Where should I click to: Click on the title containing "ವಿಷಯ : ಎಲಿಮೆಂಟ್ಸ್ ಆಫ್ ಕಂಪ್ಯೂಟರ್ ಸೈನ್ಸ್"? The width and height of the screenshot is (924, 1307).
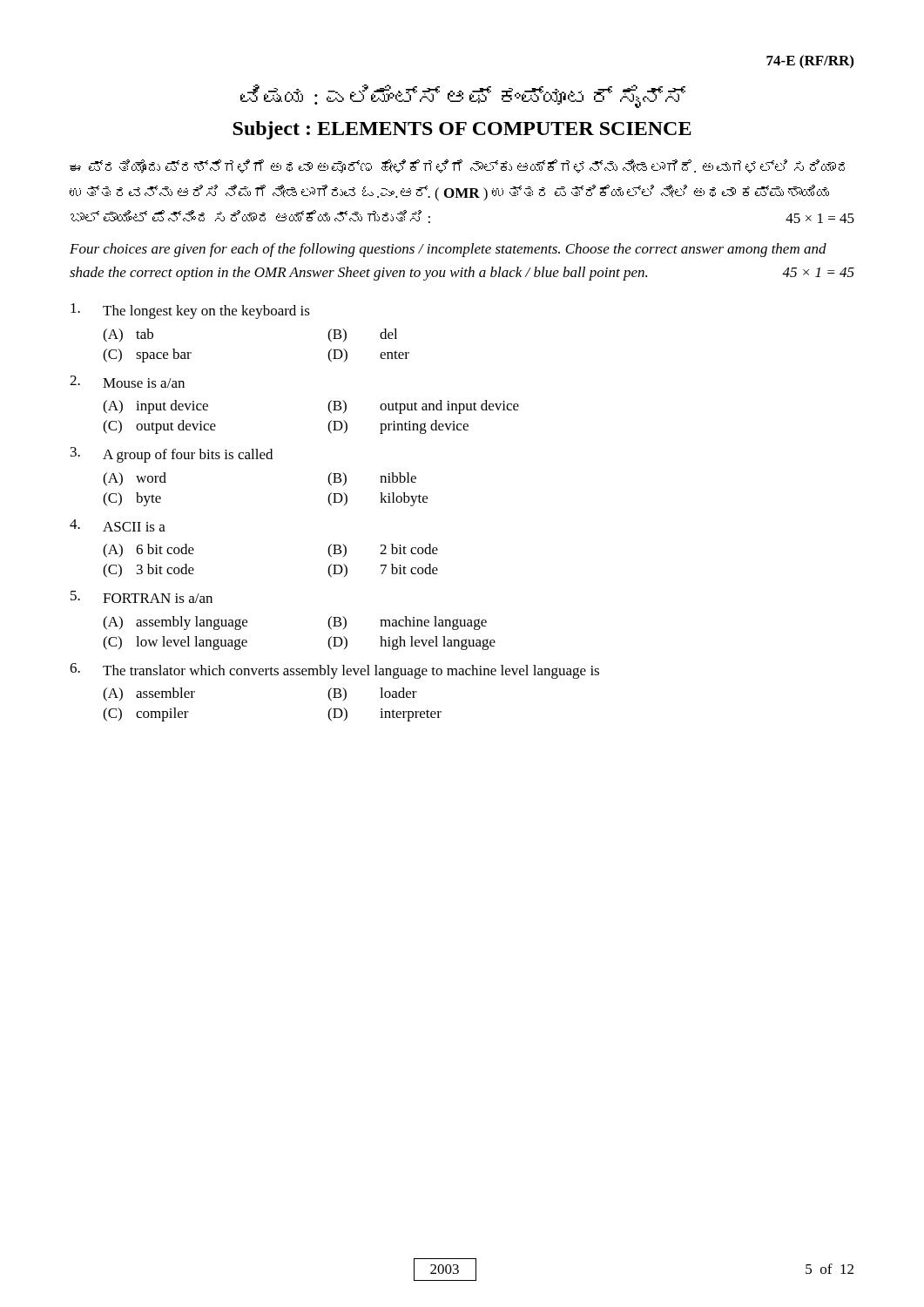[462, 97]
